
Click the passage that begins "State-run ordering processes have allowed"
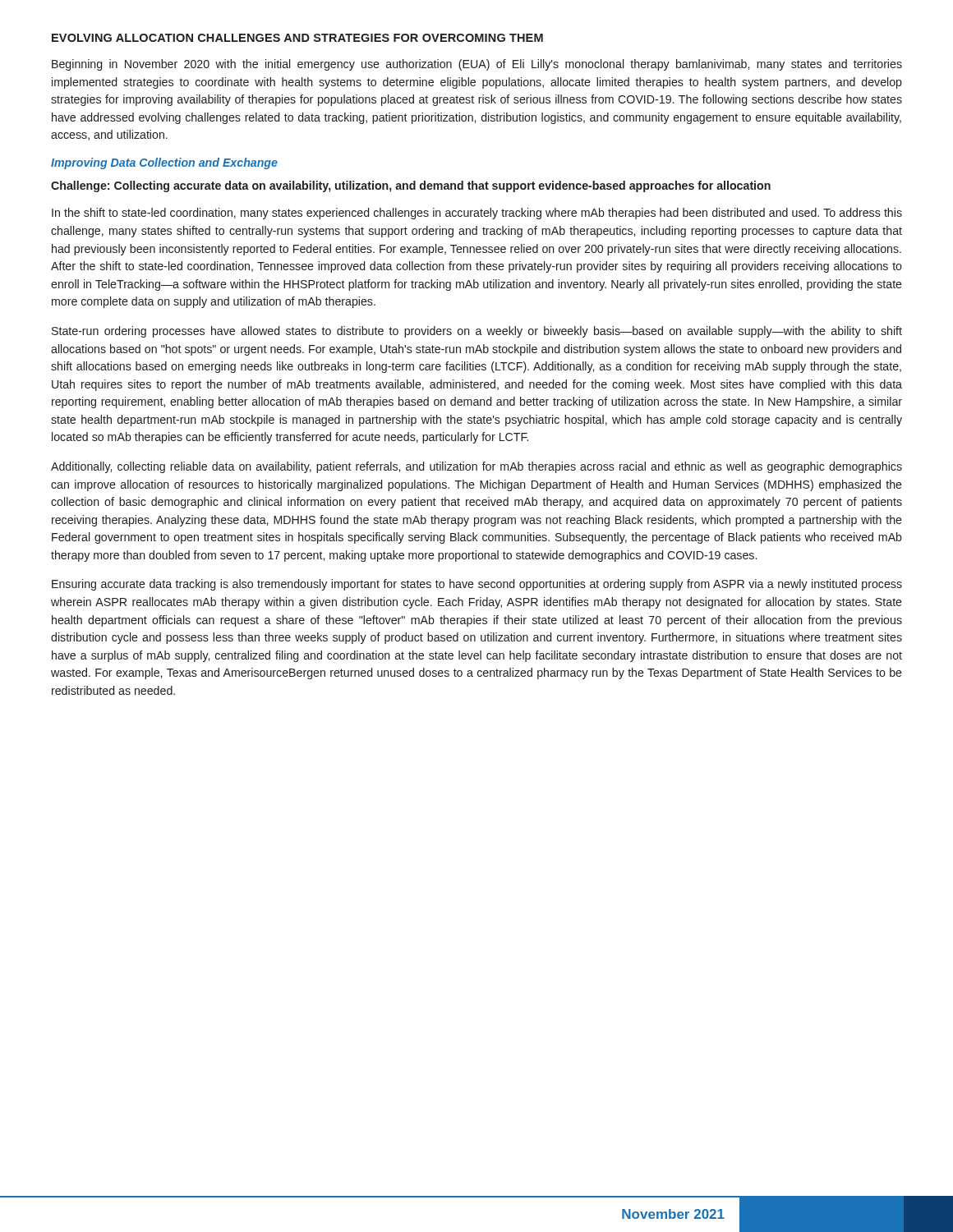476,384
